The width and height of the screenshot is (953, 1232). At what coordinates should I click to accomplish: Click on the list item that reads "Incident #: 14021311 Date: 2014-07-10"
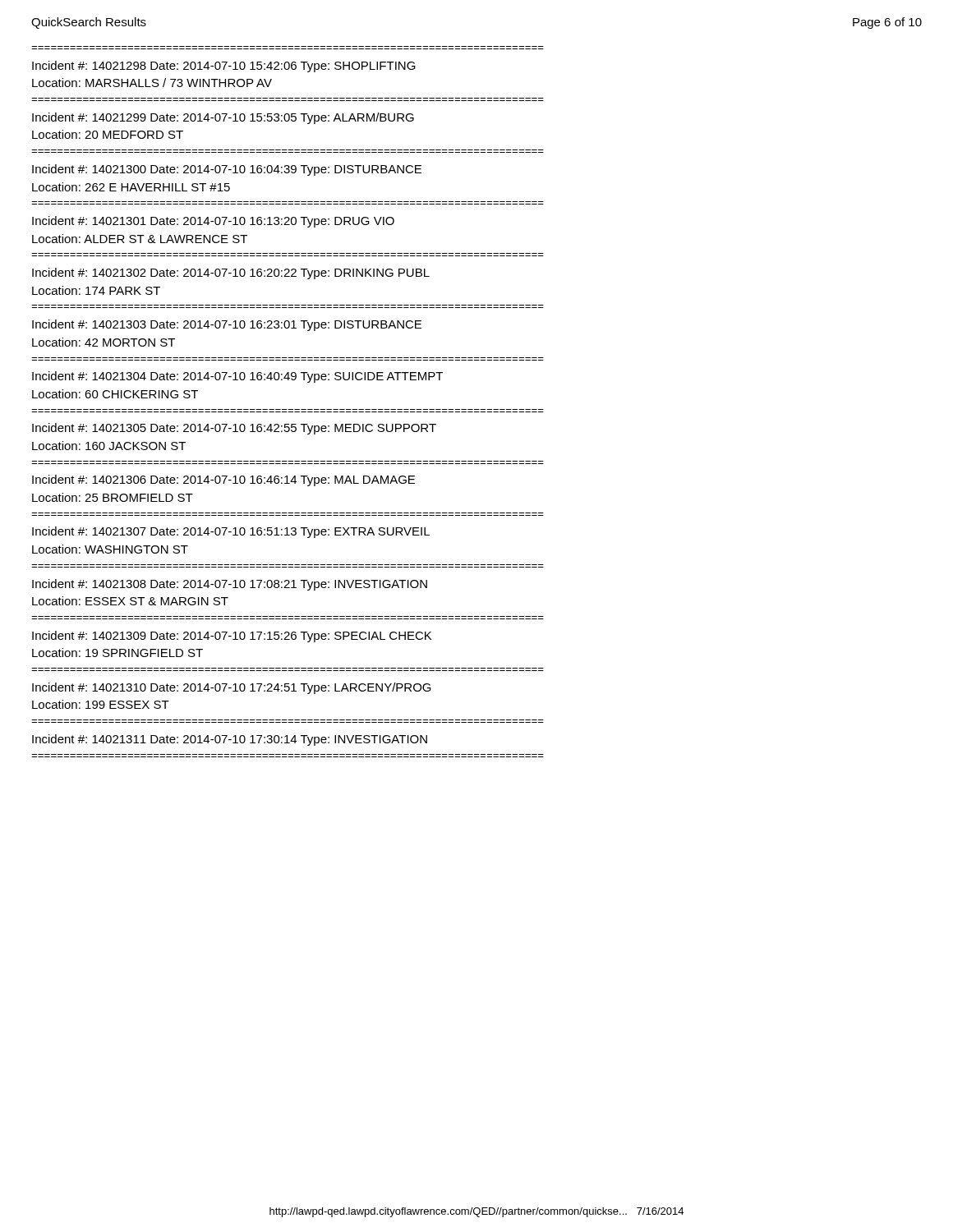click(230, 739)
